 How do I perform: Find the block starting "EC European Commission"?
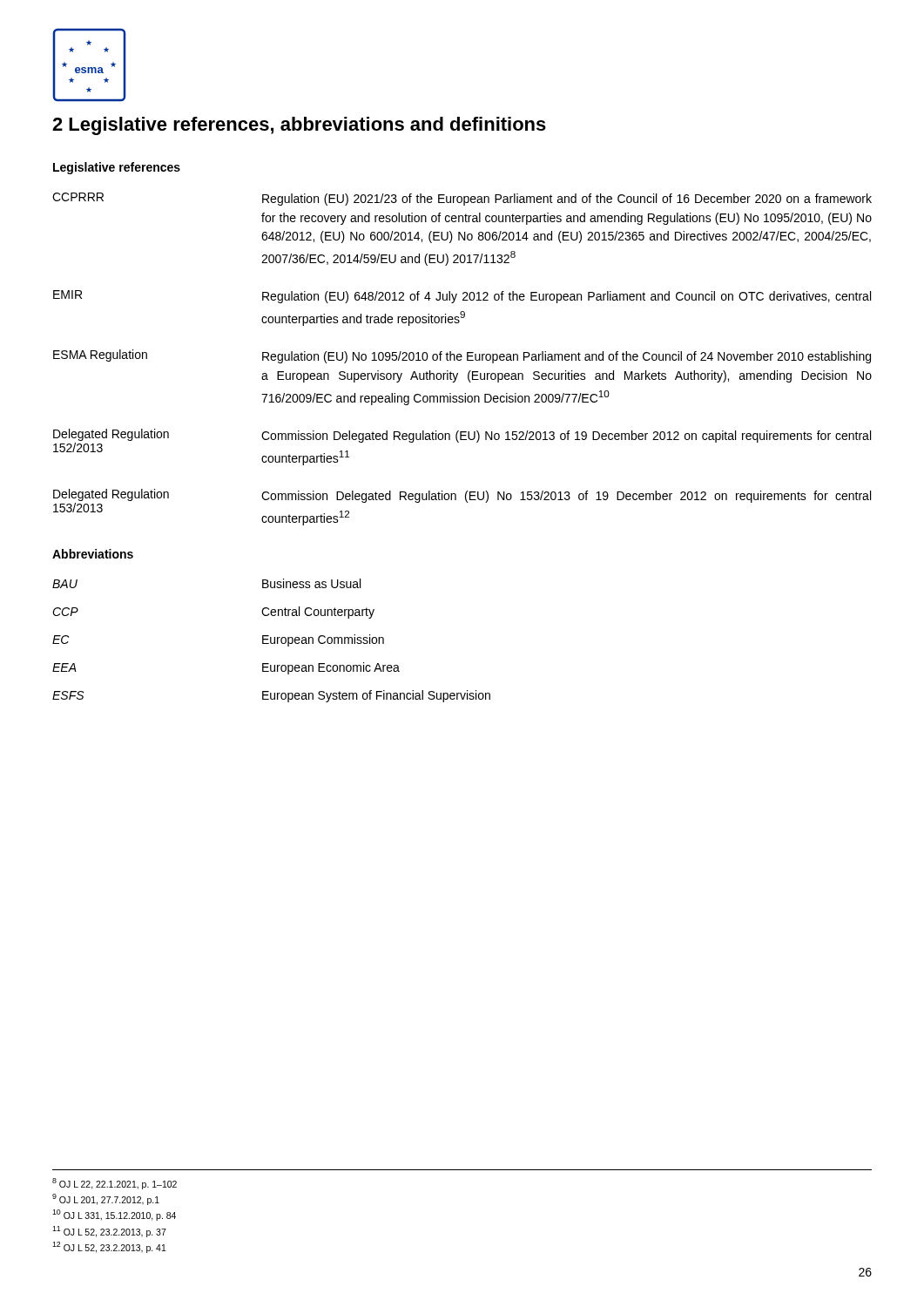tap(61, 640)
